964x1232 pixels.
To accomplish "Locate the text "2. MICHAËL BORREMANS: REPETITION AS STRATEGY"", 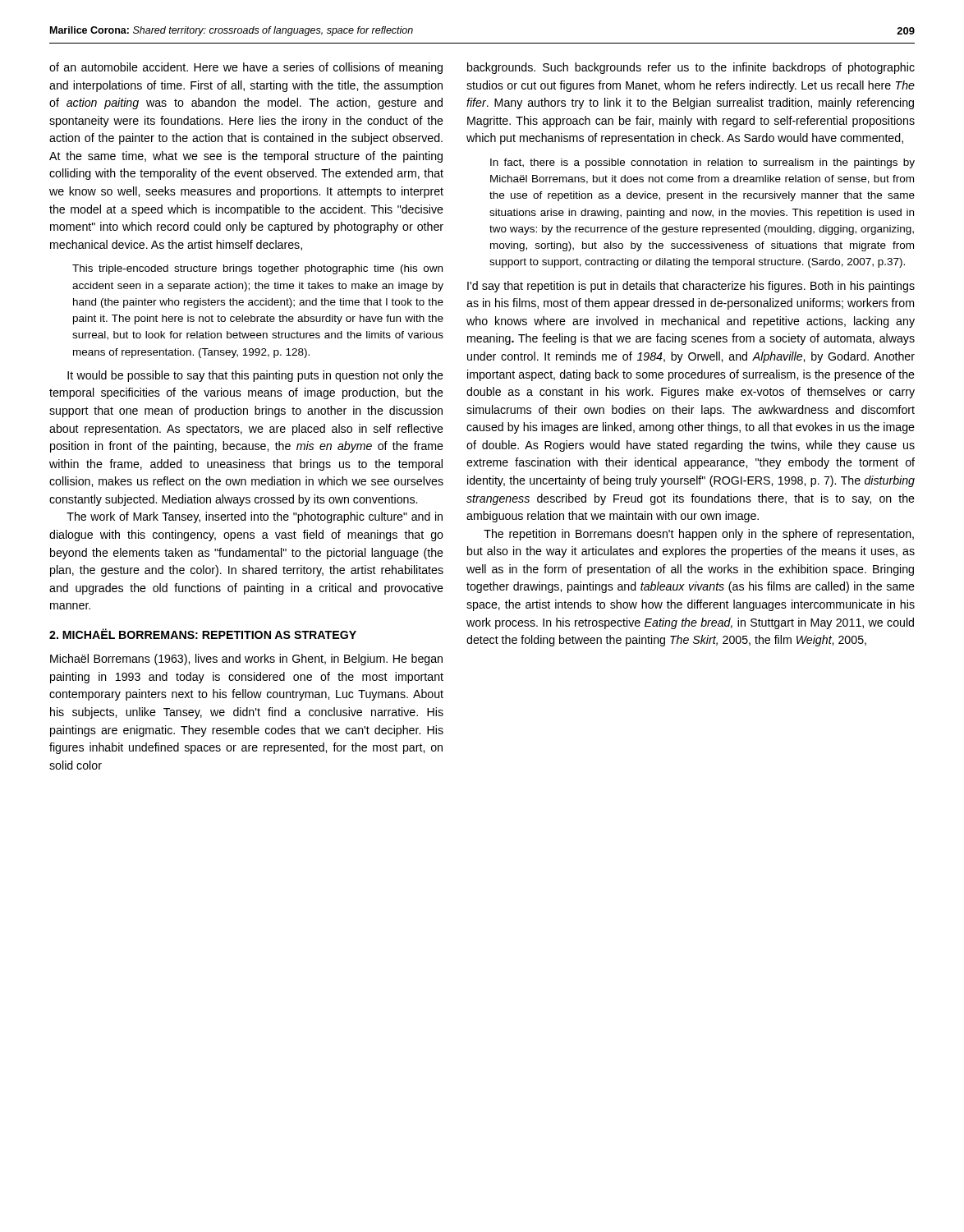I will 203,635.
